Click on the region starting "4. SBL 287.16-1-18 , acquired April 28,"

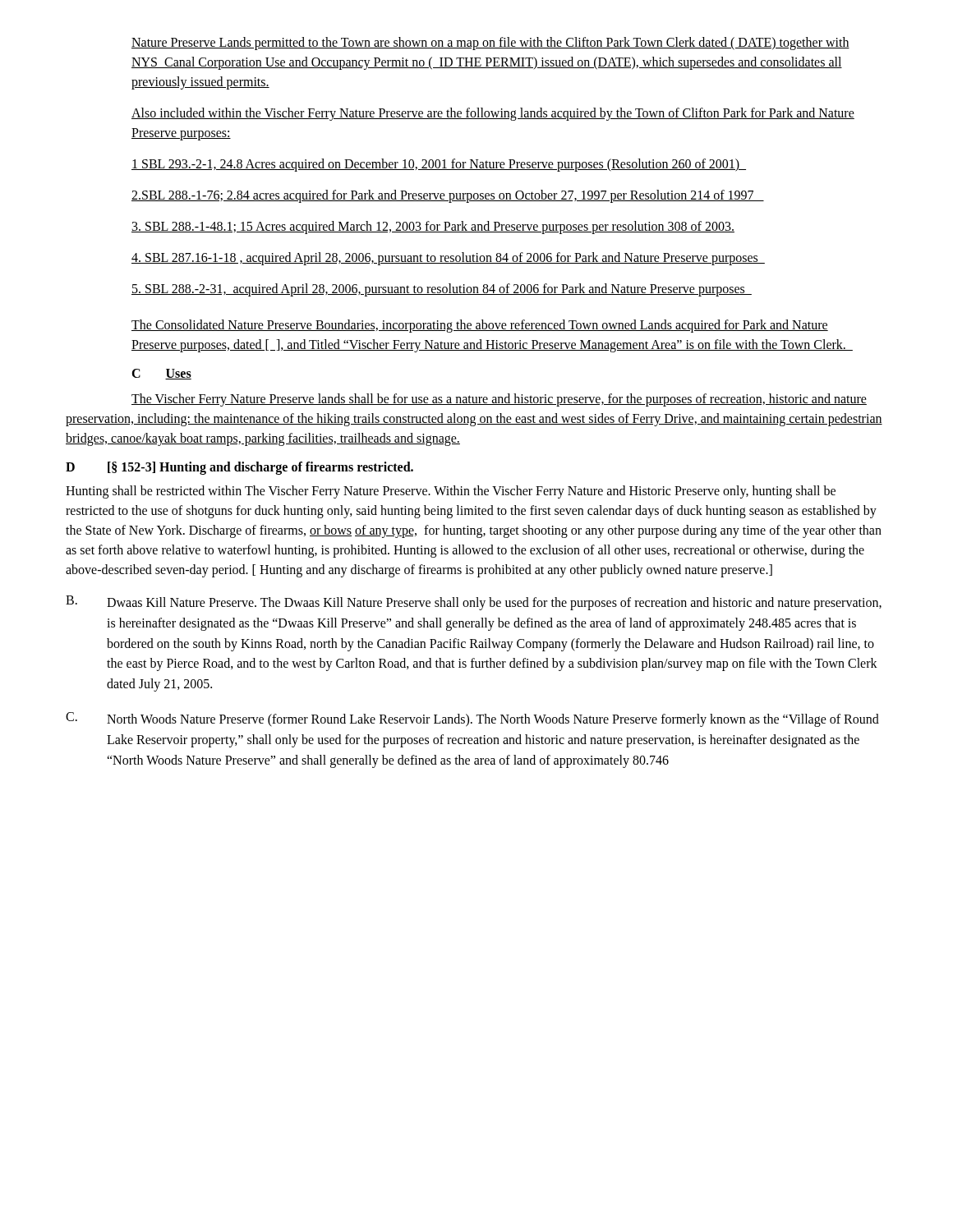point(493,258)
